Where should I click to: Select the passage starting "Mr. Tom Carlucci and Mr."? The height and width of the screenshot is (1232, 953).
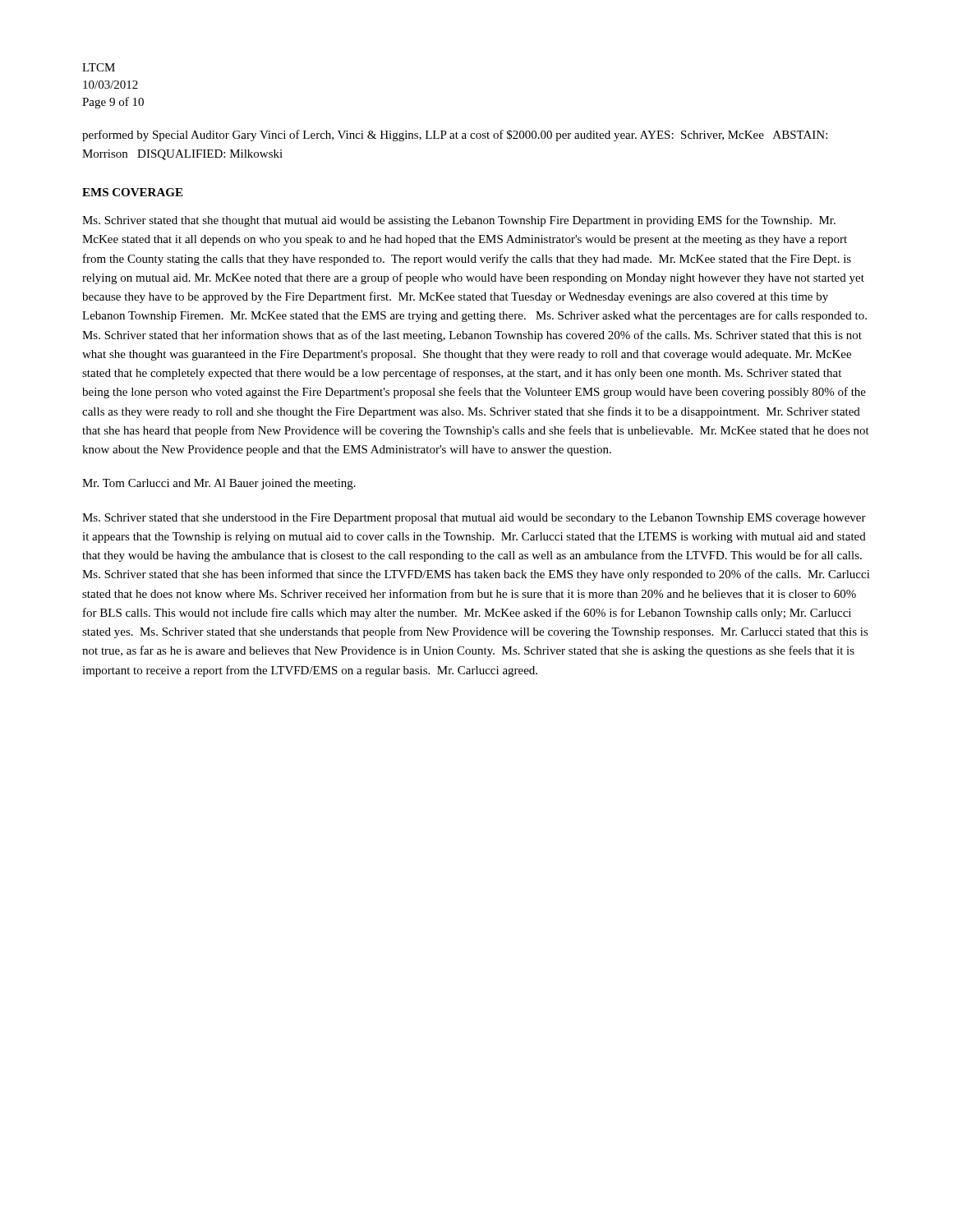pyautogui.click(x=219, y=483)
